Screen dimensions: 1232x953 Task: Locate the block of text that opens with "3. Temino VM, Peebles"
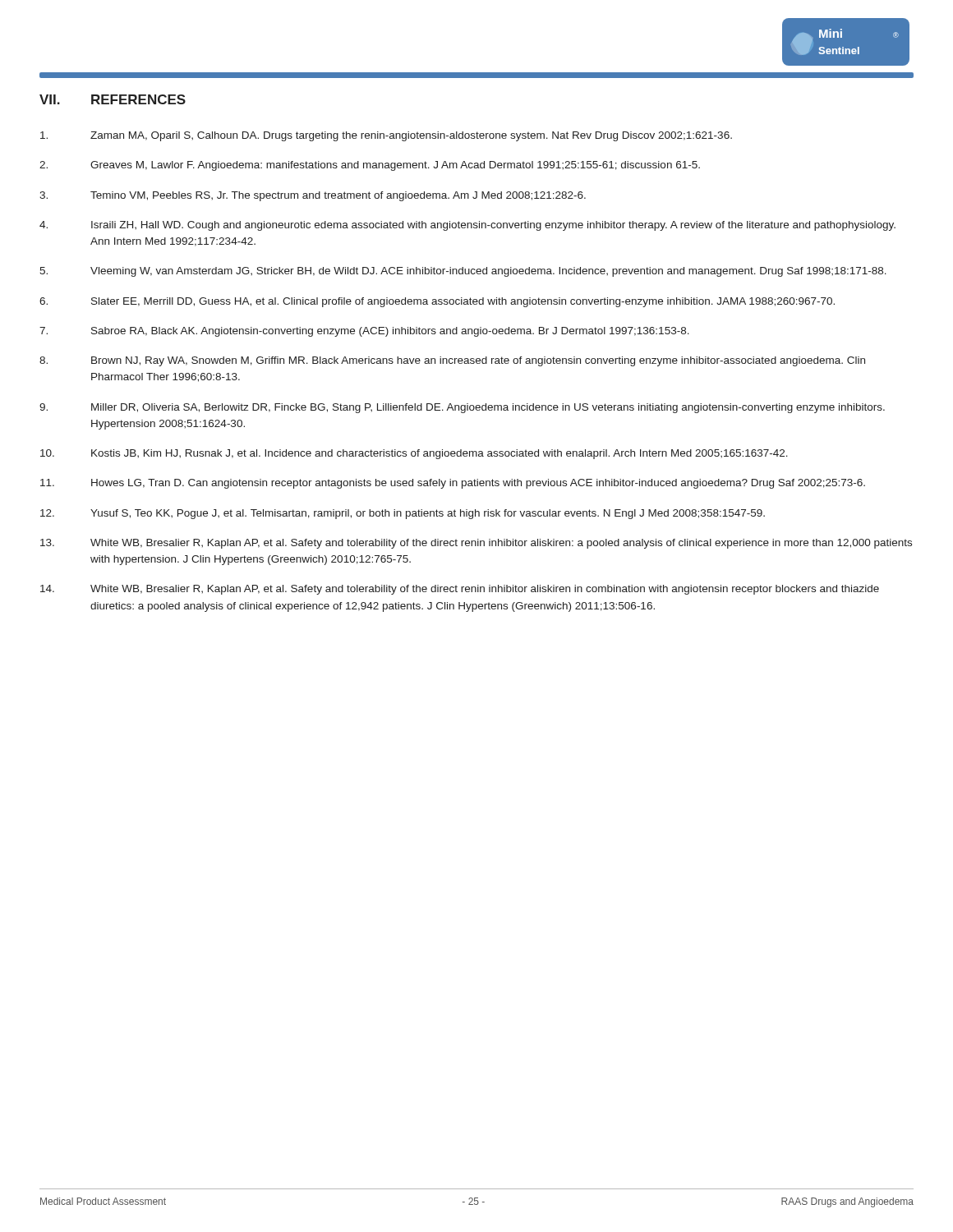pos(476,195)
